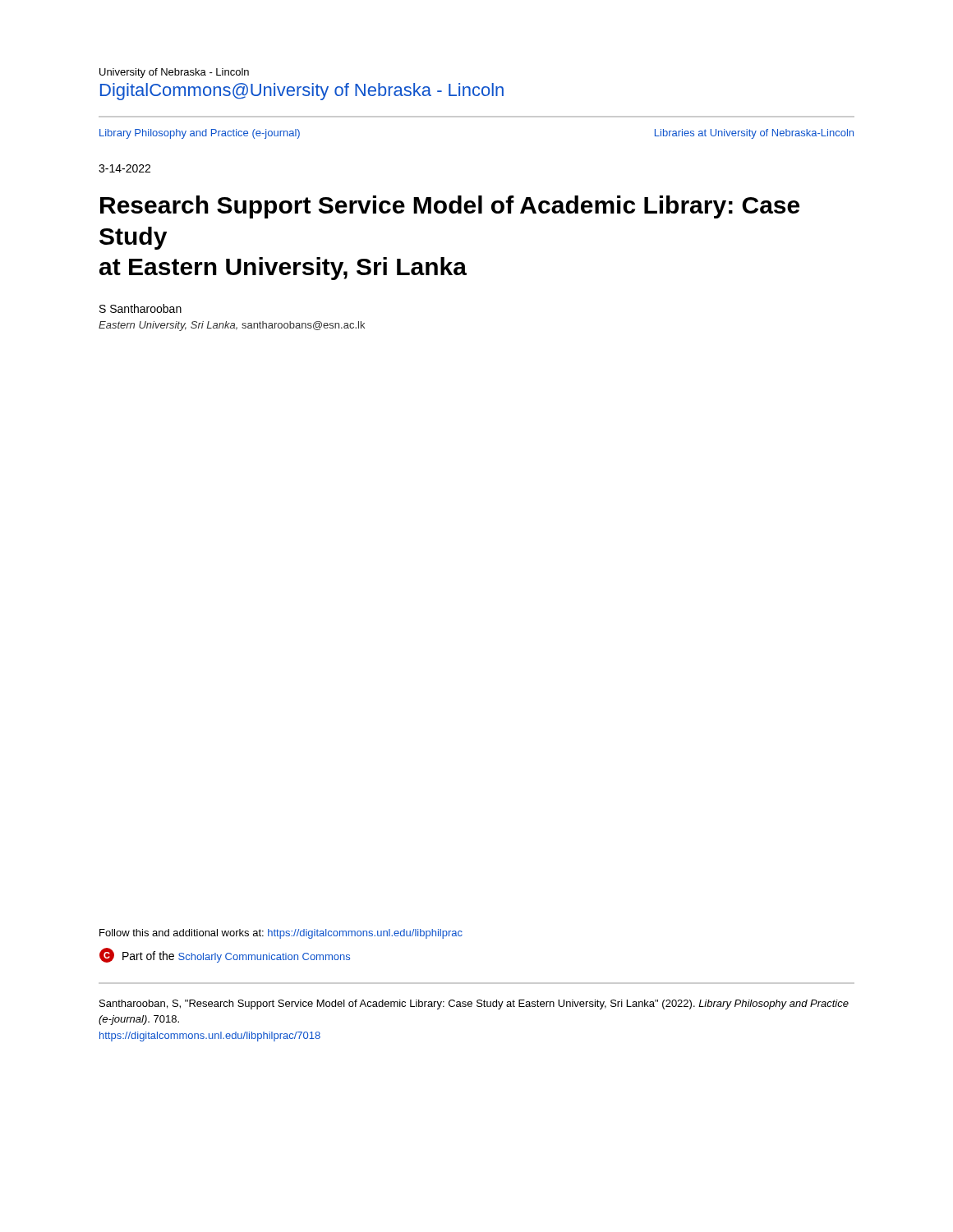This screenshot has width=953, height=1232.
Task: Point to the block beginning "Santharooban, S, "Research Support"
Action: (474, 1004)
